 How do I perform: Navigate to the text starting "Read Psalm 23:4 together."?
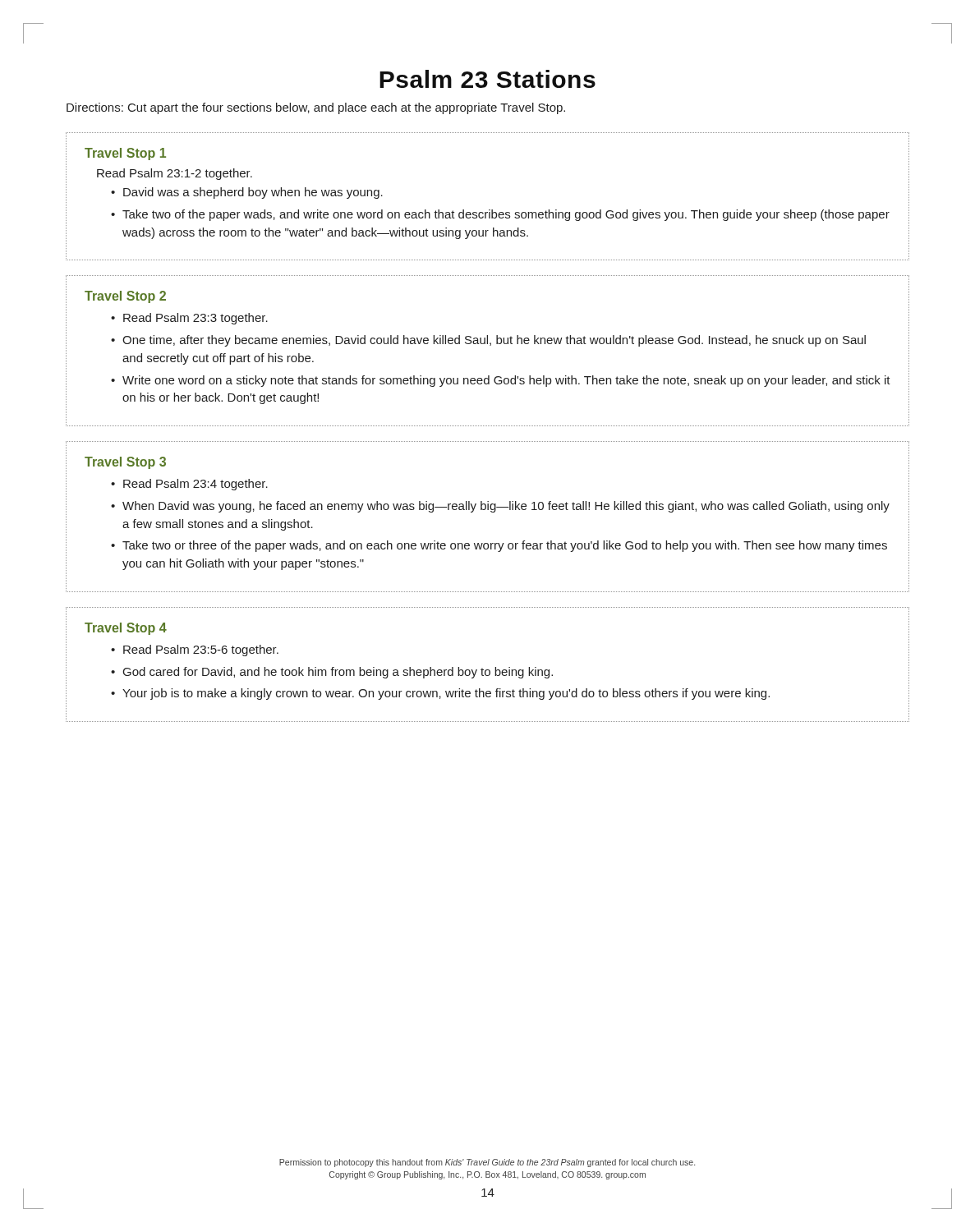click(195, 483)
